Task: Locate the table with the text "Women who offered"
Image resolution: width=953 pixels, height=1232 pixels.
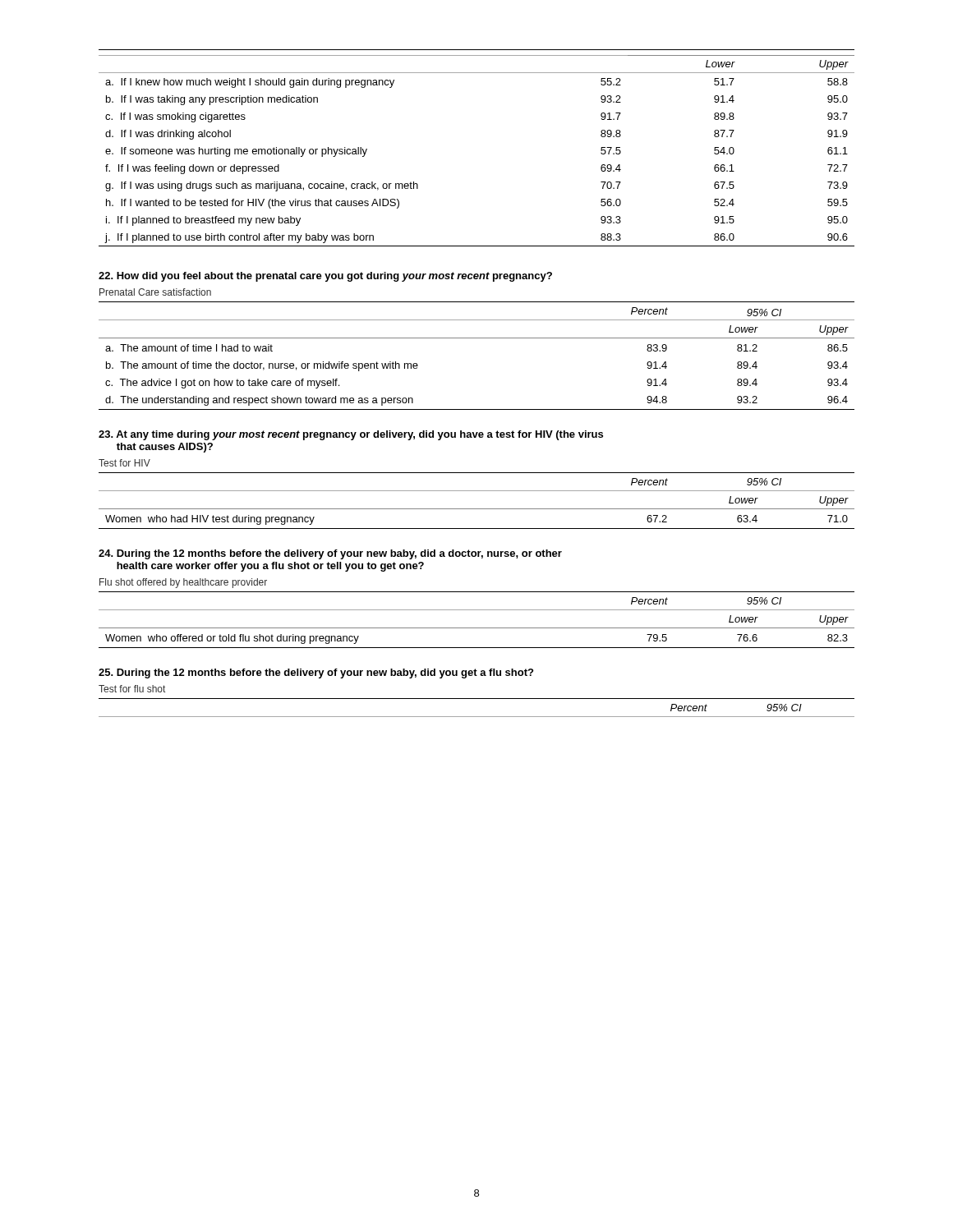Action: coord(476,620)
